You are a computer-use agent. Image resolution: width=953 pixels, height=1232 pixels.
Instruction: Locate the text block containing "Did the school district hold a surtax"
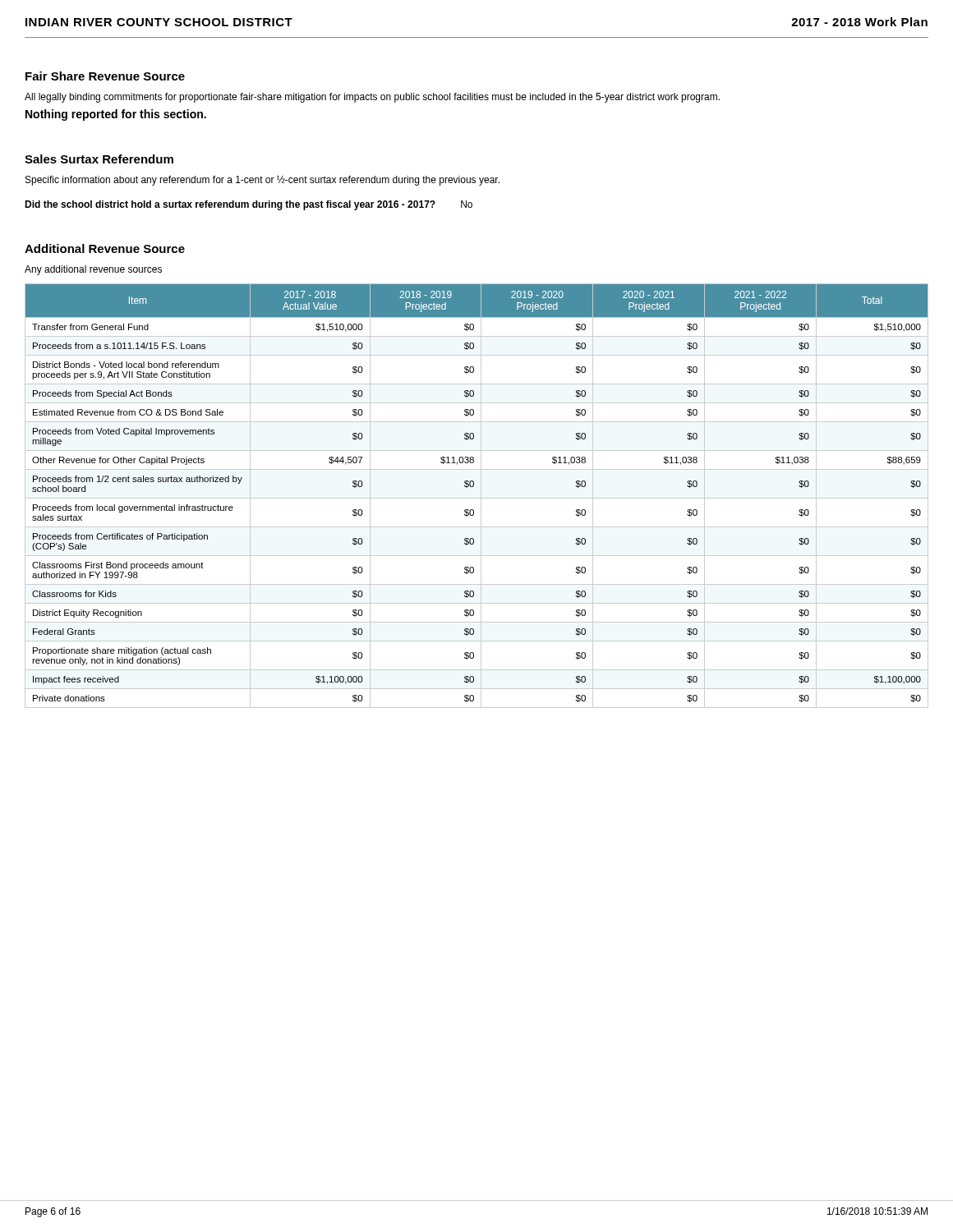pyautogui.click(x=259, y=205)
